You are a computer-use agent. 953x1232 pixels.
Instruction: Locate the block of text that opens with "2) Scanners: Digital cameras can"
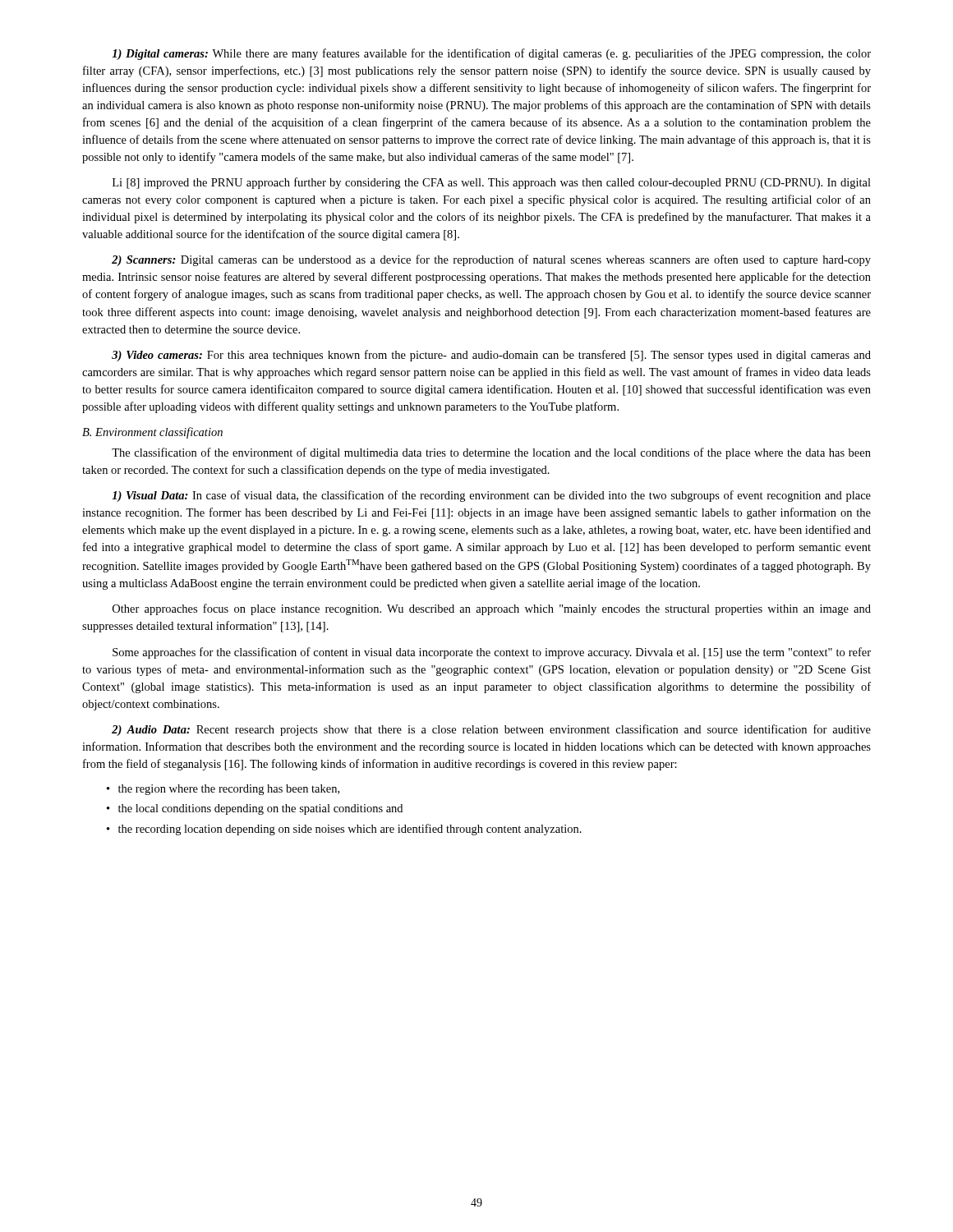point(476,295)
